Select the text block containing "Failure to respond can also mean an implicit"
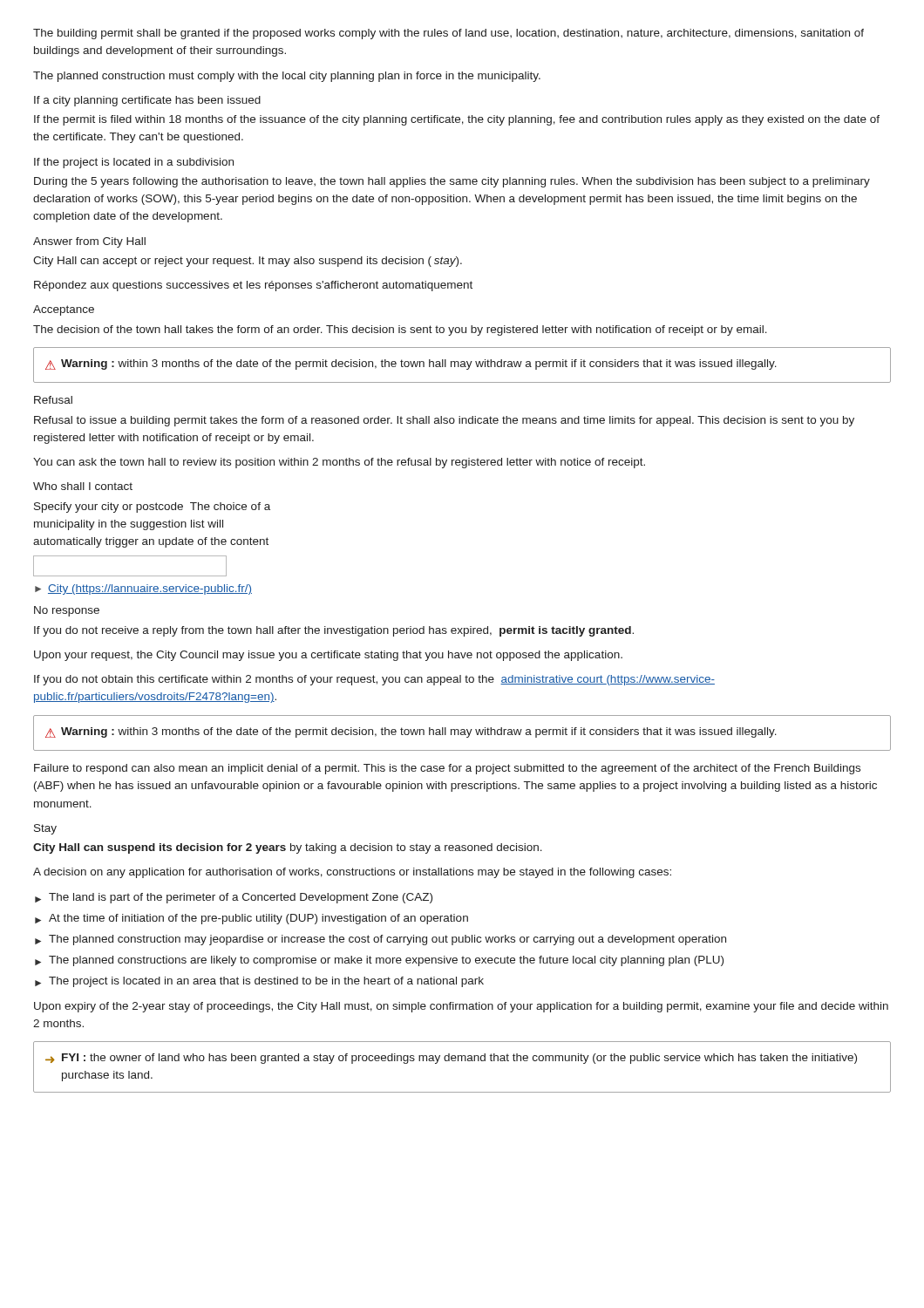Screen dimensions: 1308x924 [455, 785]
